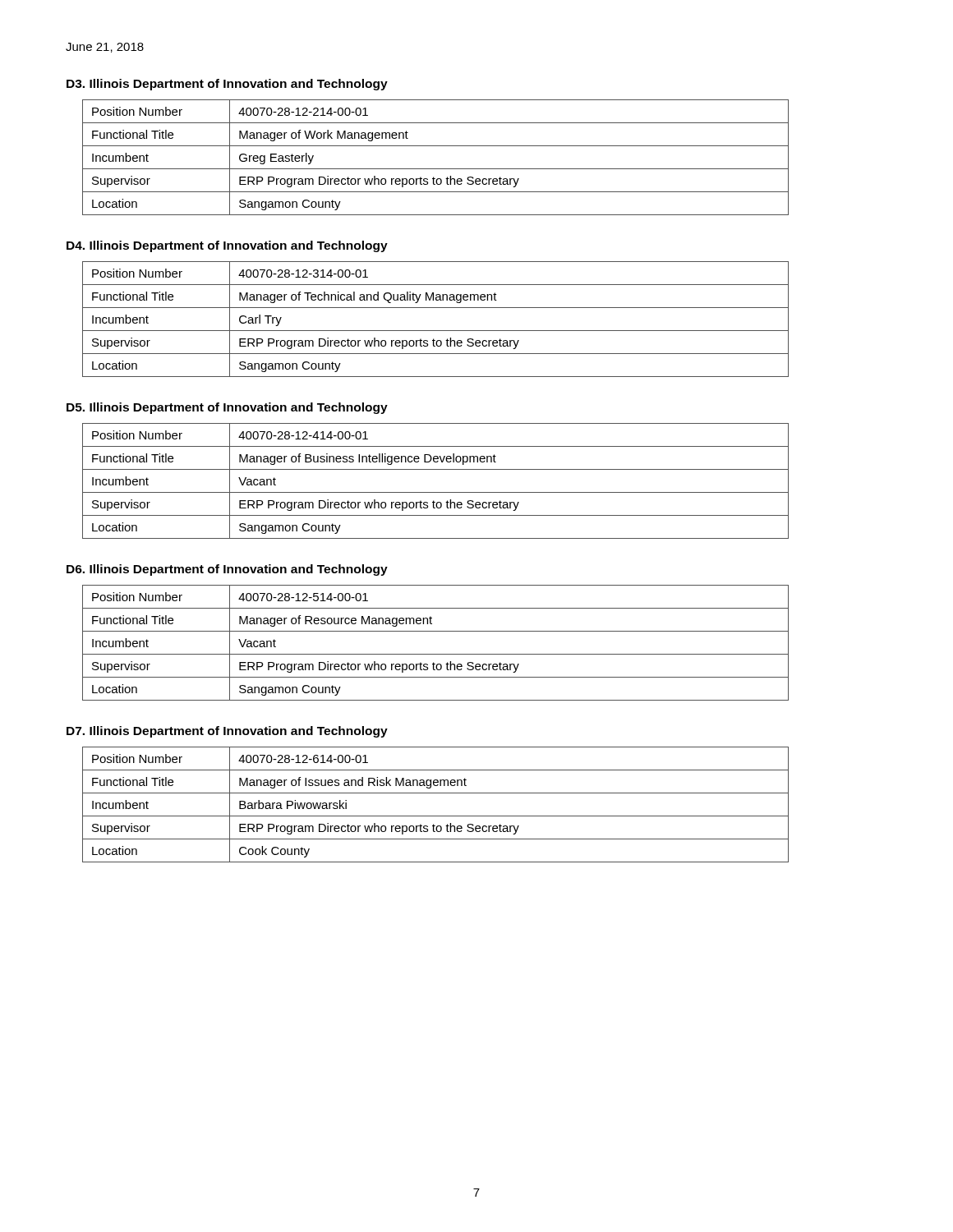Find the text starting "D3. Illinois Department of Innovation and Technology"
Viewport: 953px width, 1232px height.
click(x=227, y=83)
